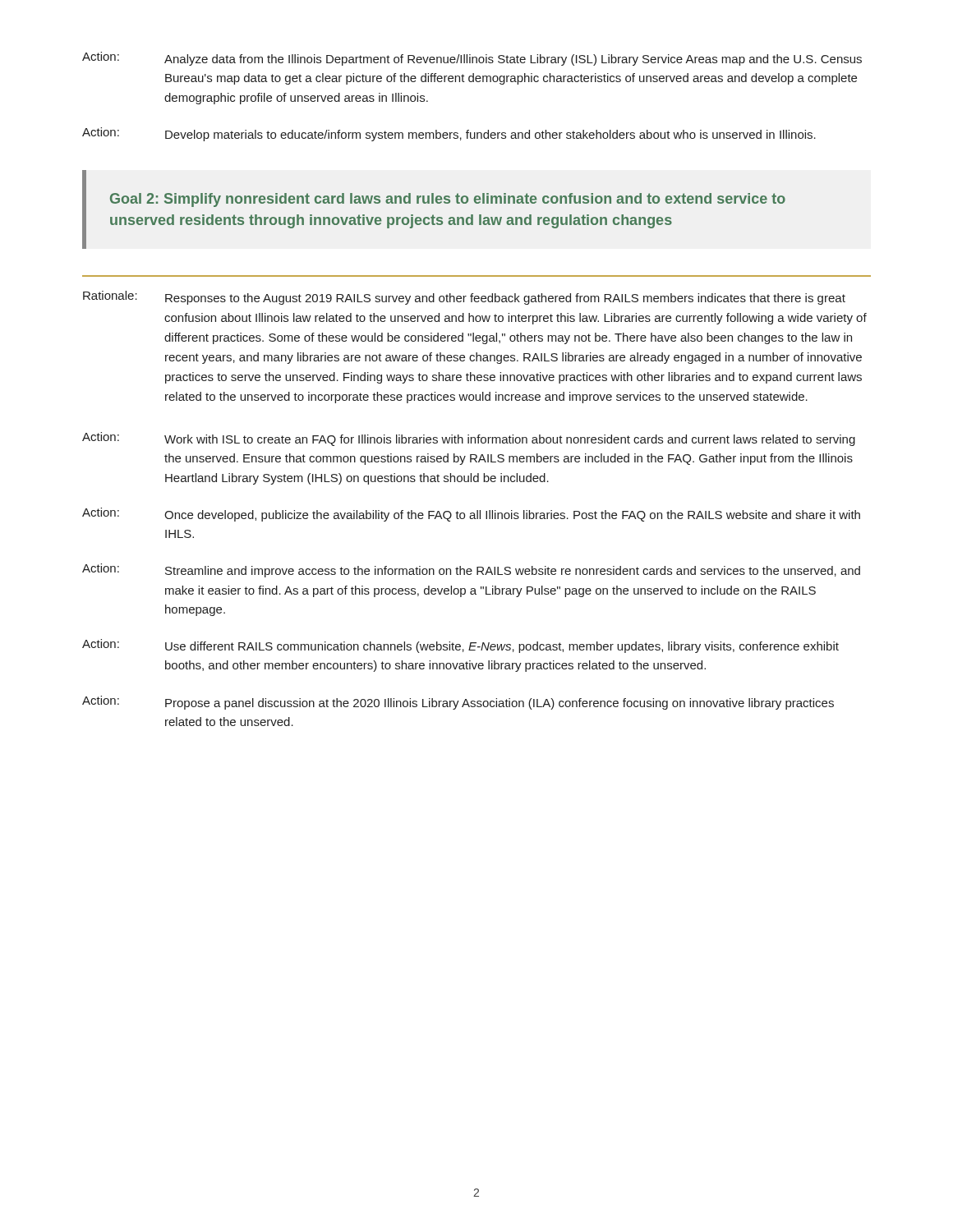Find the block starting "Rationale: Responses to the August"
The width and height of the screenshot is (953, 1232).
pyautogui.click(x=476, y=348)
